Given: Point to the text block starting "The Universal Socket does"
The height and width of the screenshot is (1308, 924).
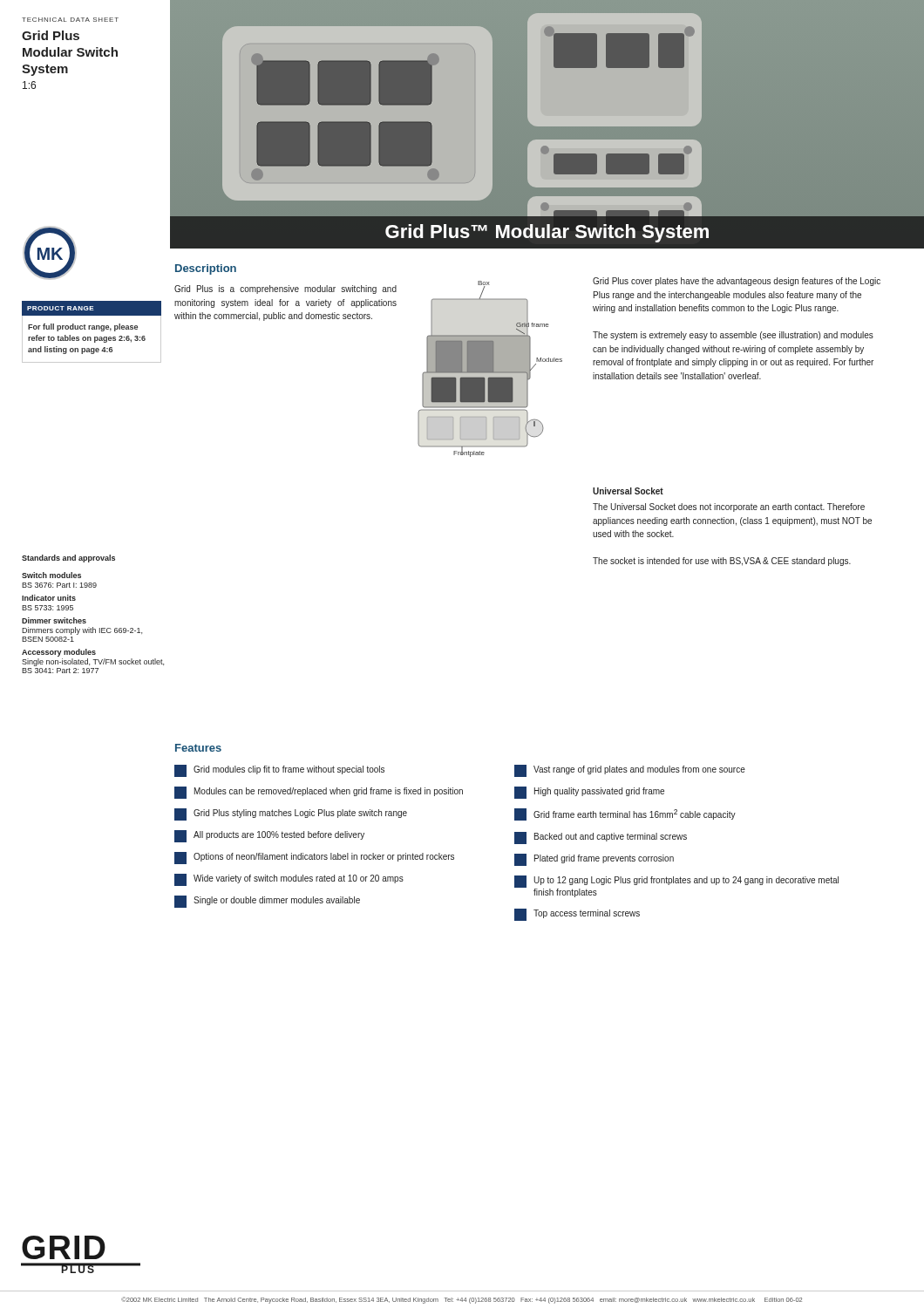Looking at the screenshot, I should (732, 534).
